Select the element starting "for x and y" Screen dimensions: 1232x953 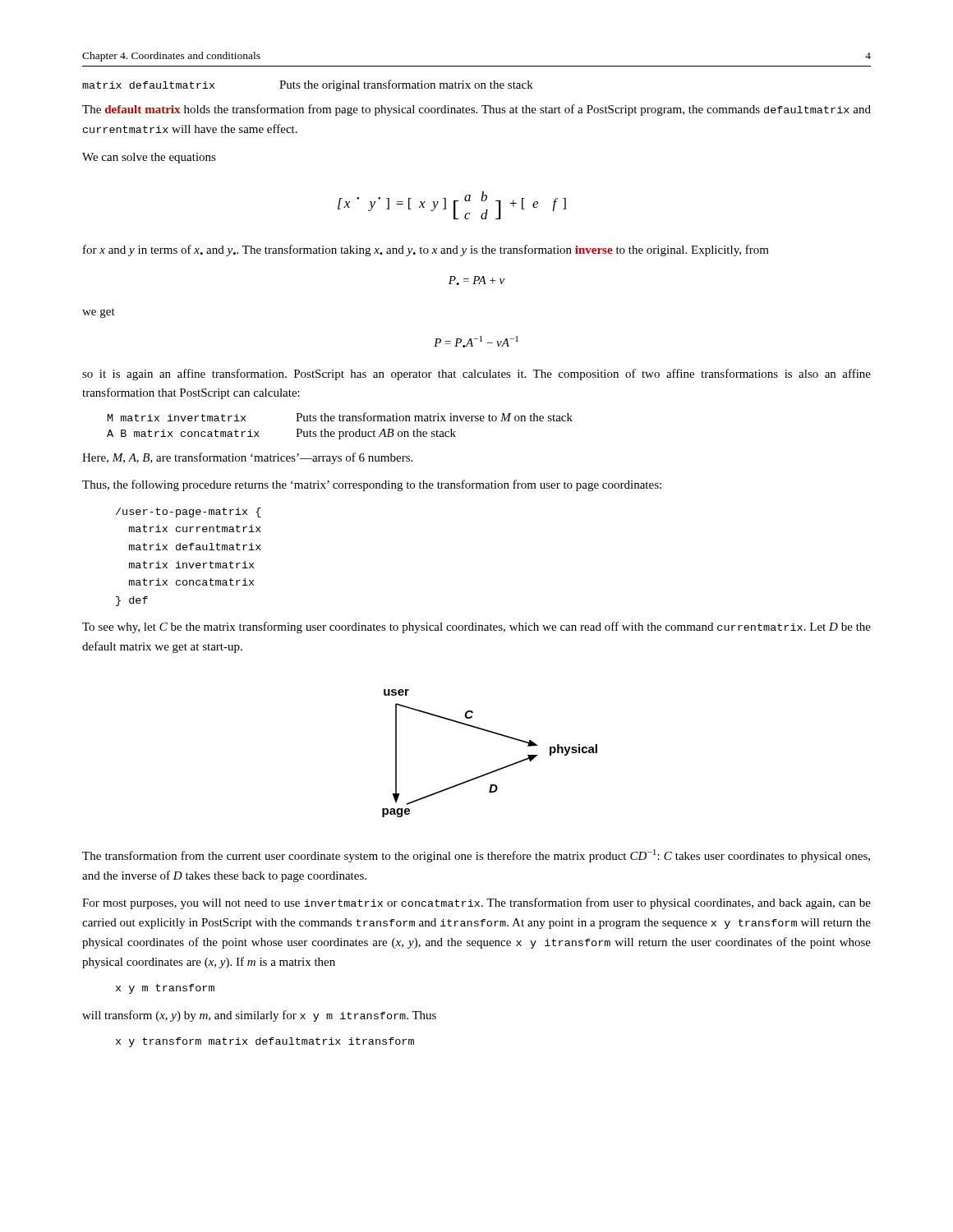476,252
